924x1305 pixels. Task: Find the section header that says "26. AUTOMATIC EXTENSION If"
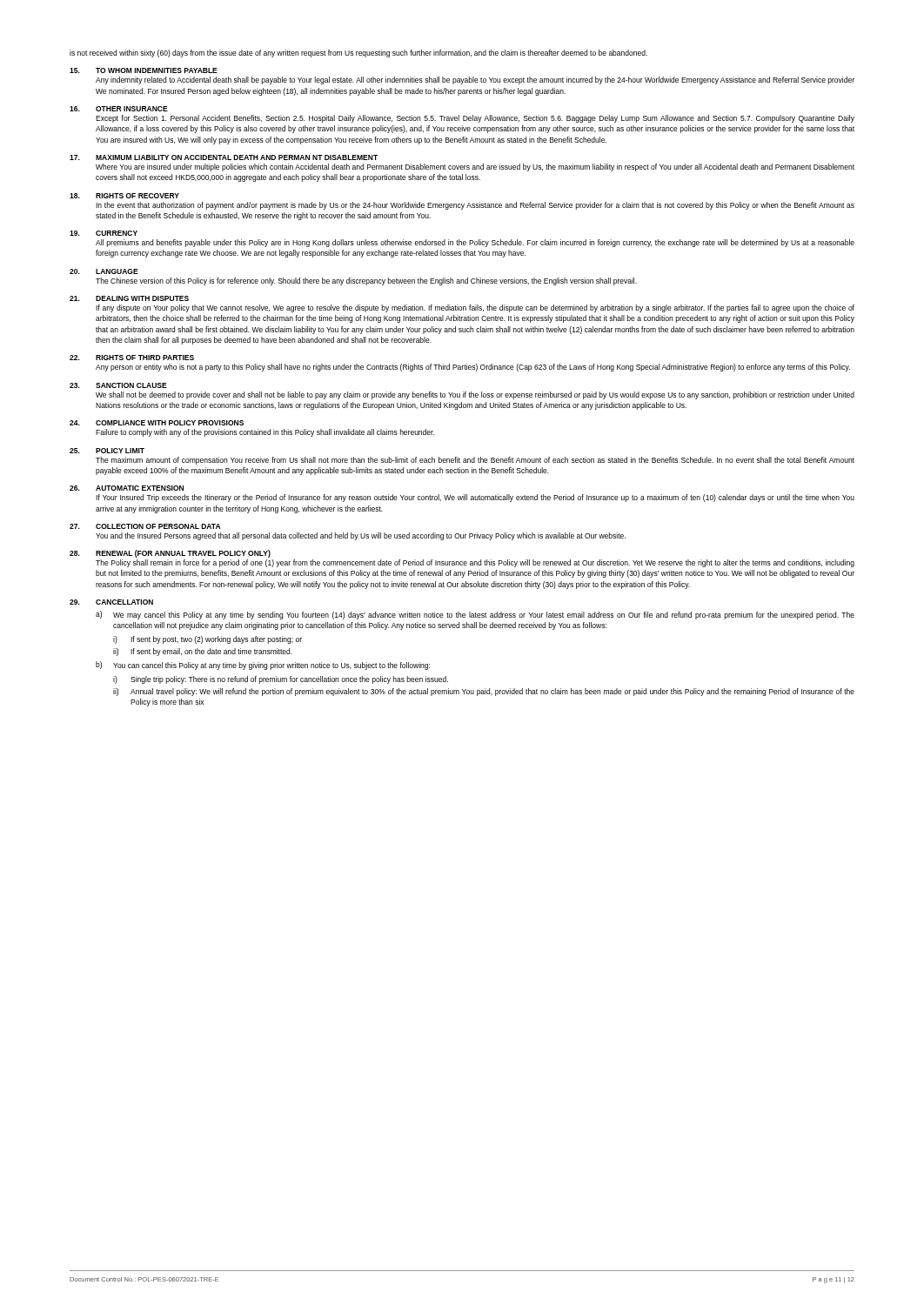pos(462,499)
